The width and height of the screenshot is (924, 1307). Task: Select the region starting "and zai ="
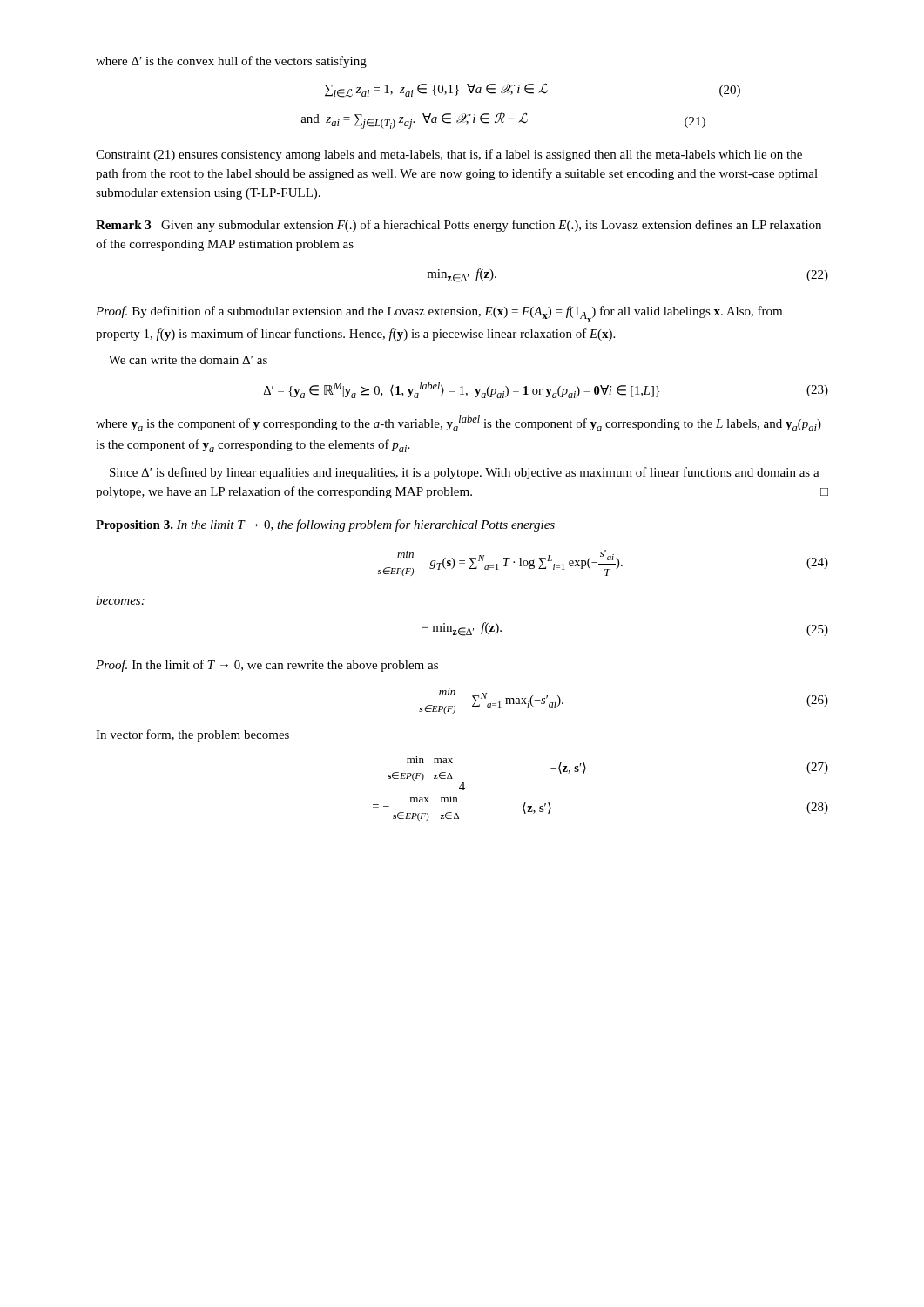(466, 122)
